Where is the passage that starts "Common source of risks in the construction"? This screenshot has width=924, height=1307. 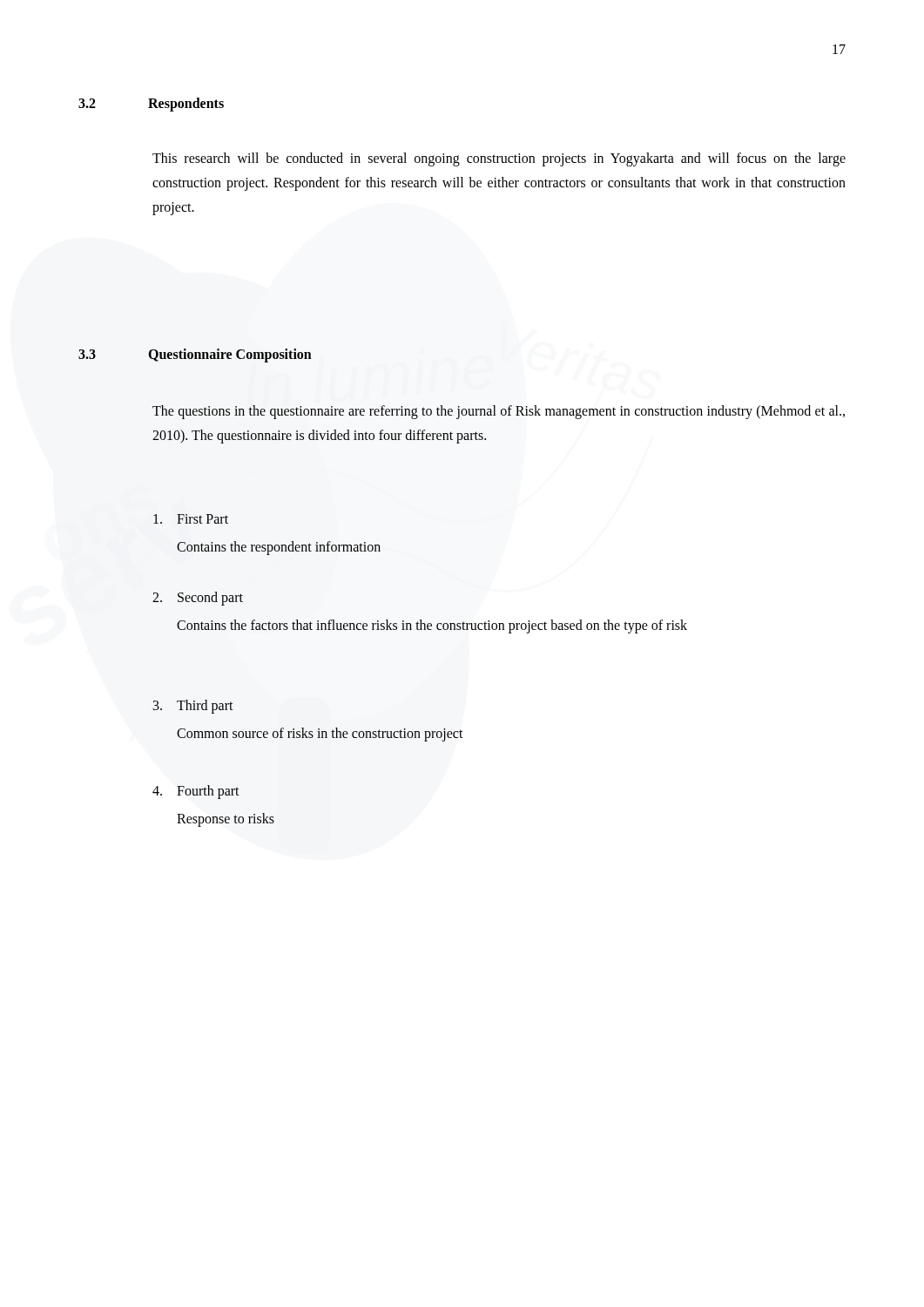pyautogui.click(x=320, y=733)
